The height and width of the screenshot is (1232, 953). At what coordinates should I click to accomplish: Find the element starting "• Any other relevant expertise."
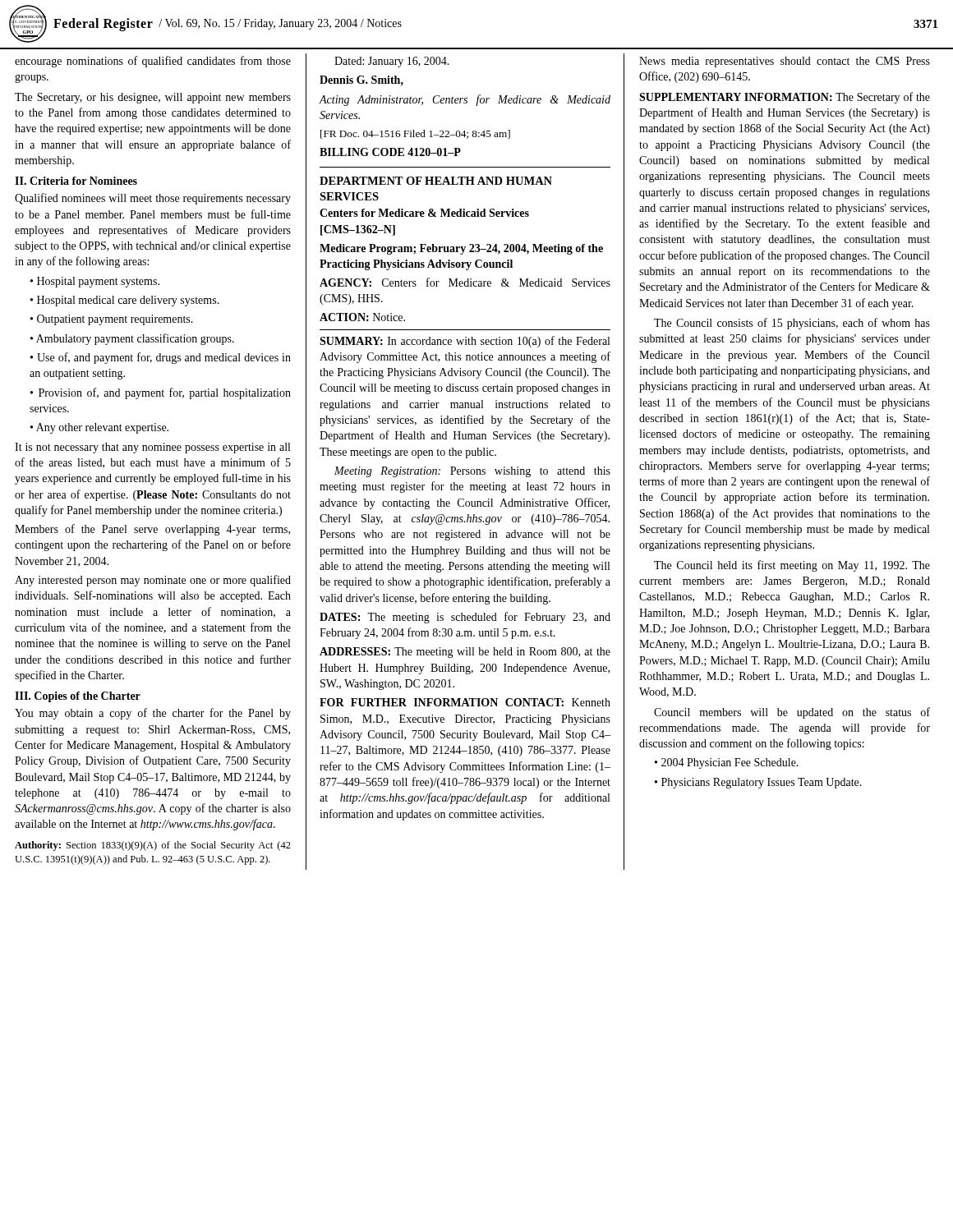point(160,428)
